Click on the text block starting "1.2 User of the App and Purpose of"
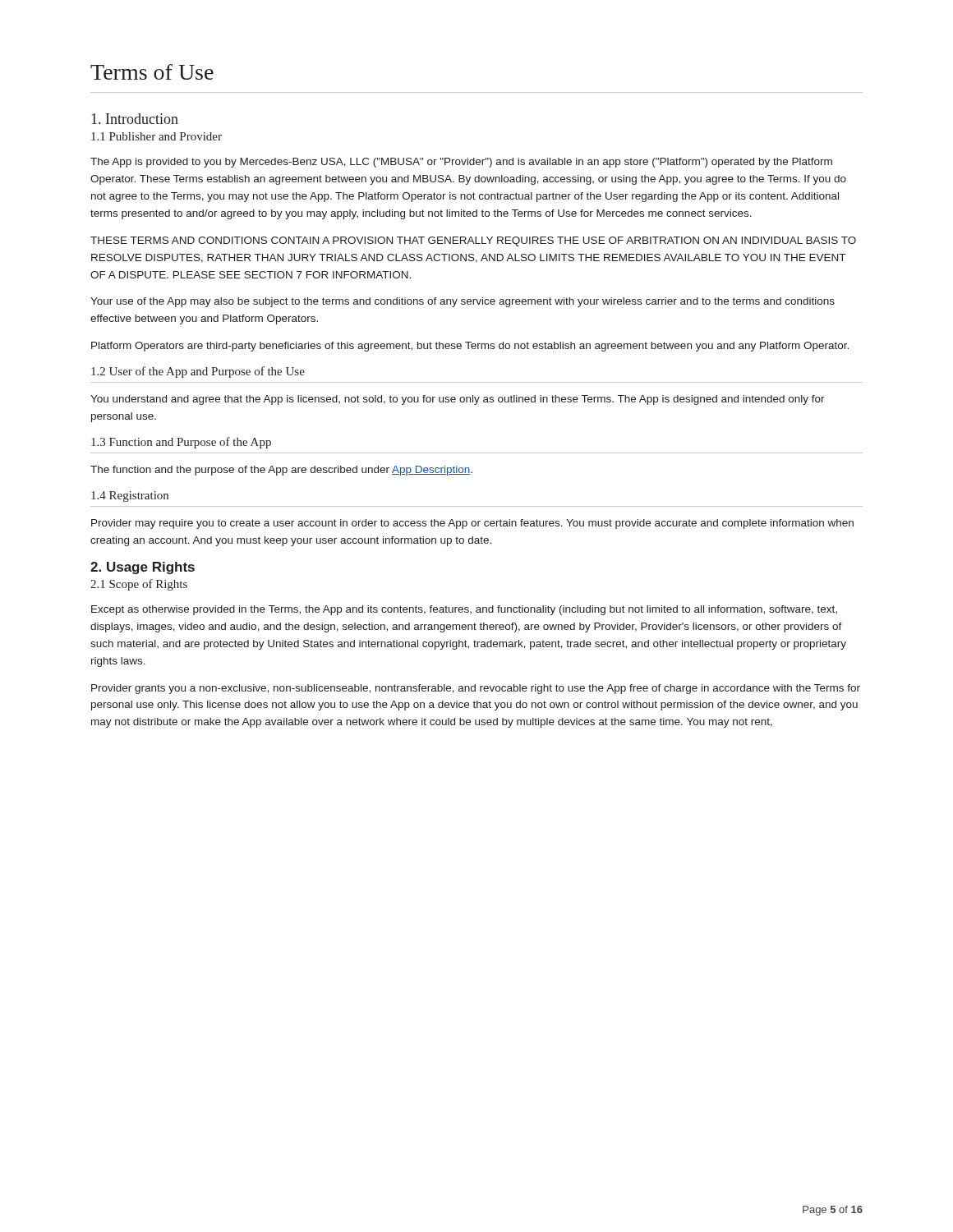 point(476,374)
